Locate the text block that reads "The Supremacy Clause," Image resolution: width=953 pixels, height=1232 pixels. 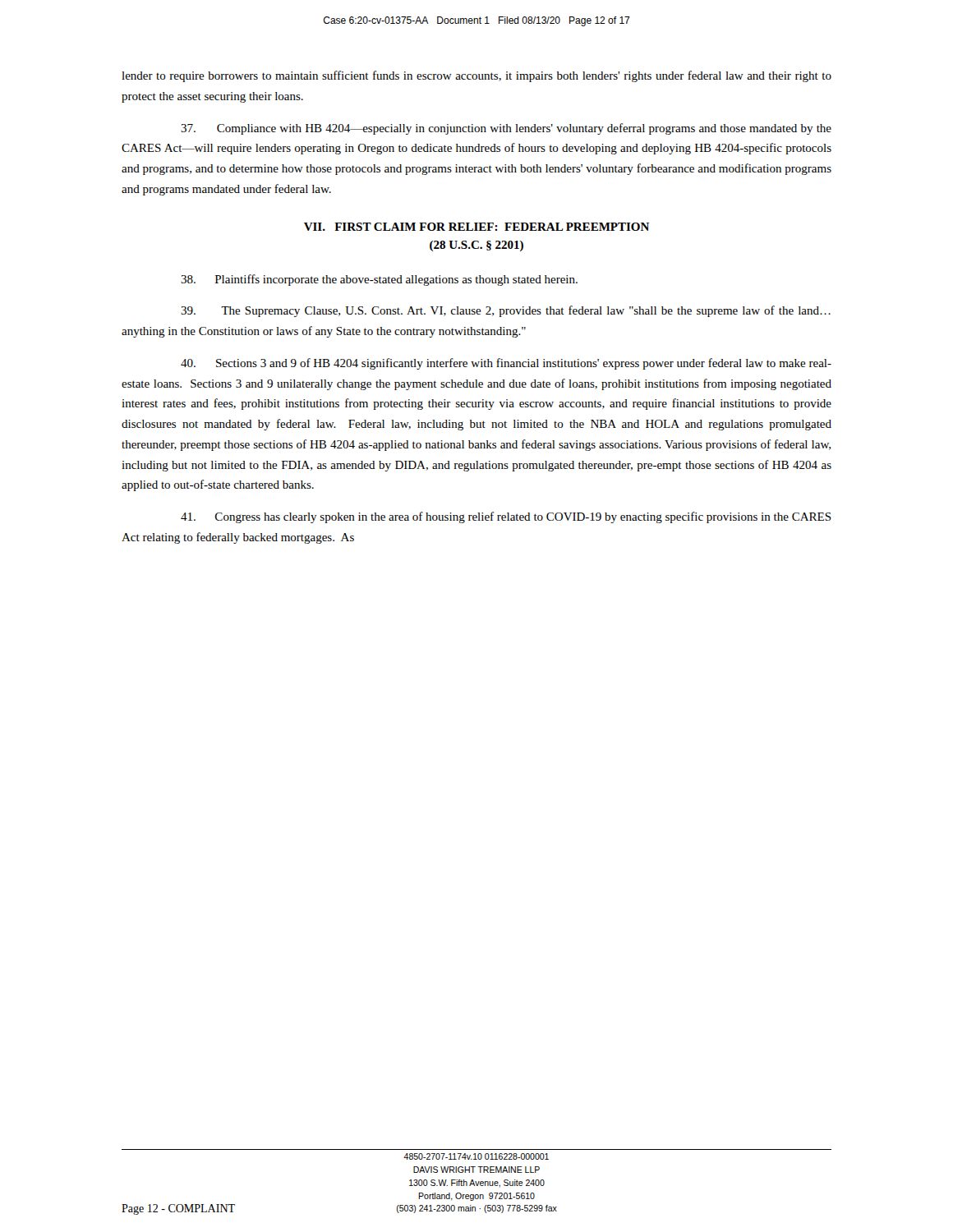click(x=476, y=321)
